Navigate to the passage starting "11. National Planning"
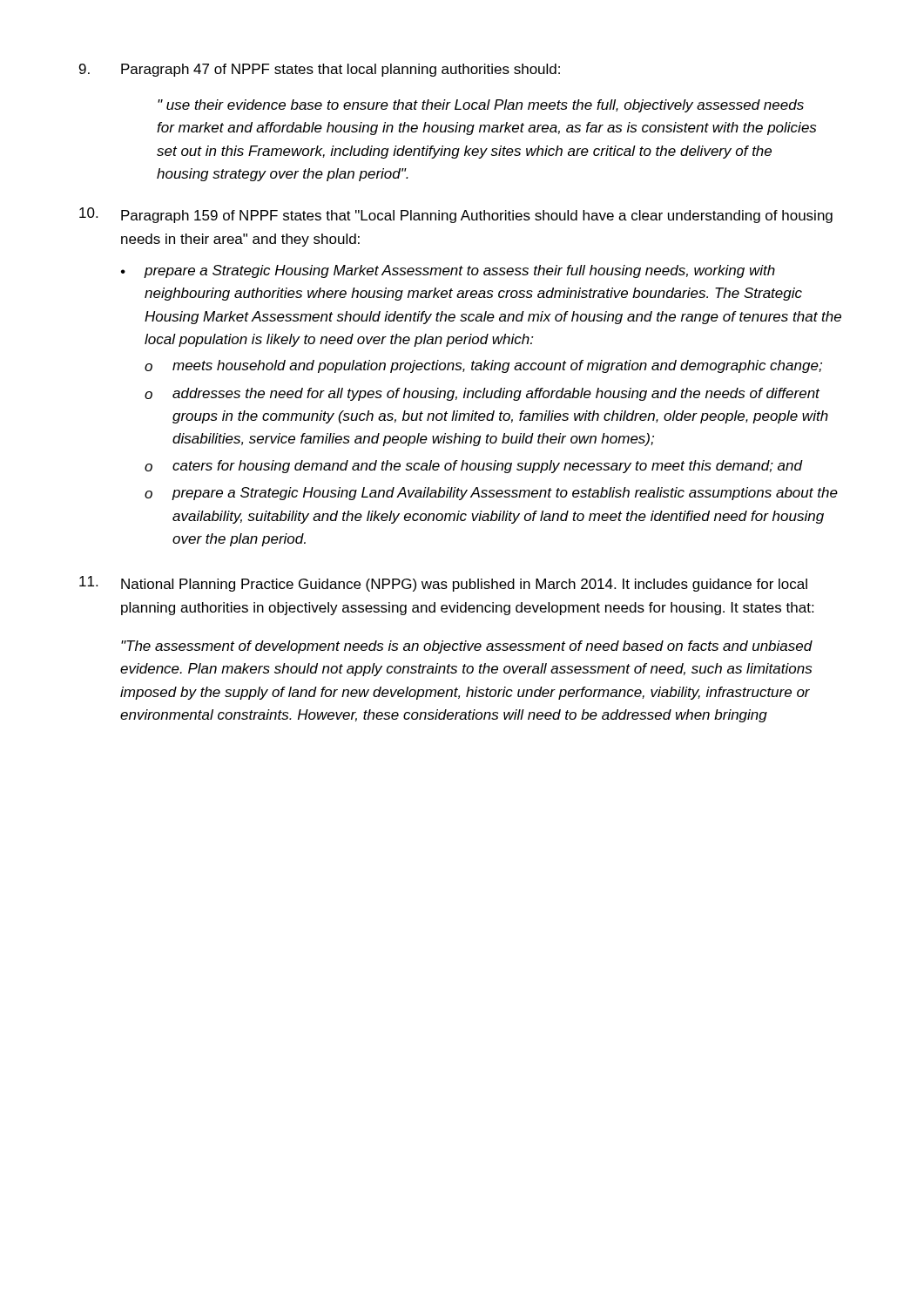 click(x=462, y=596)
